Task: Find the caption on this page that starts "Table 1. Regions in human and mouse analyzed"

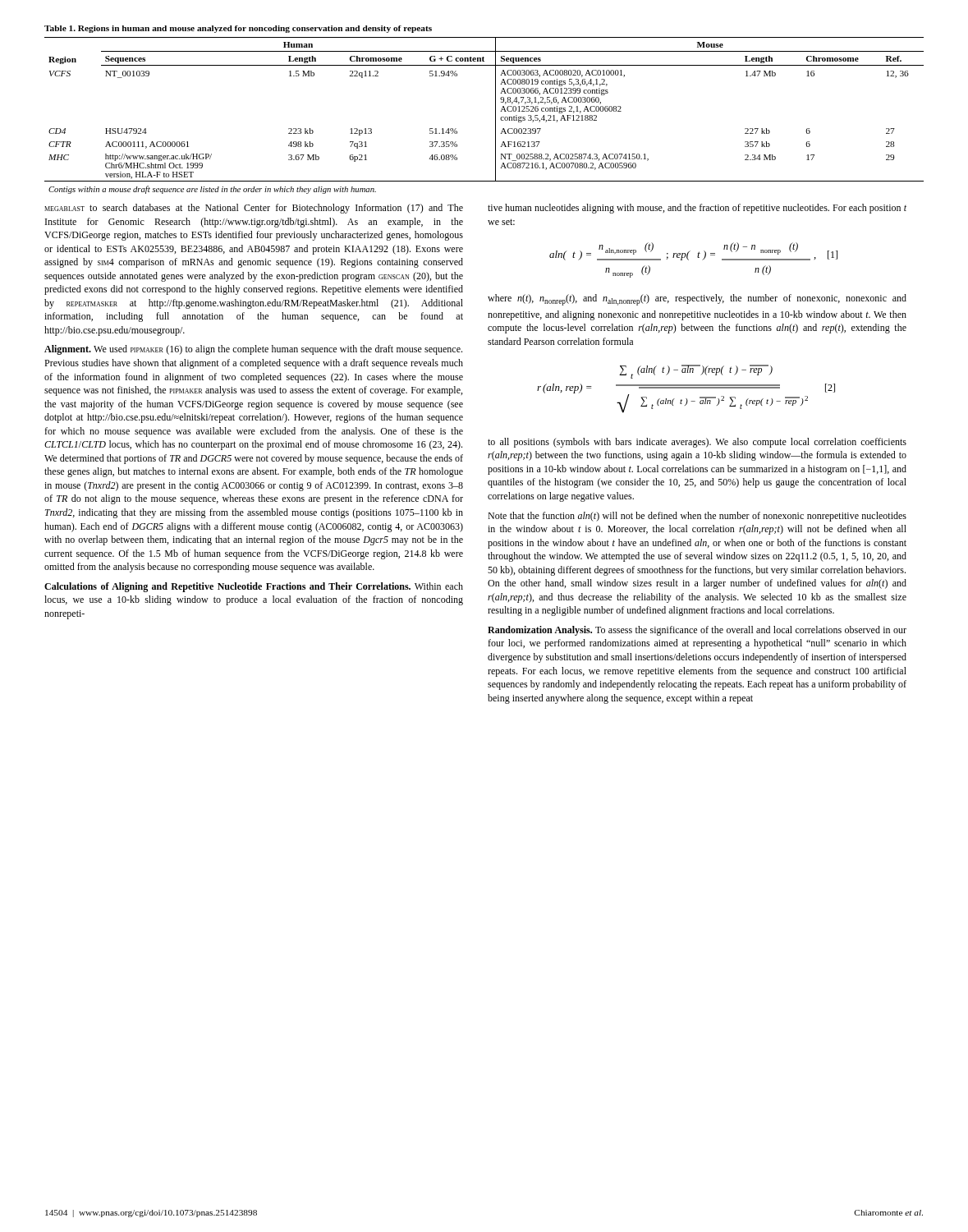Action: point(238,28)
